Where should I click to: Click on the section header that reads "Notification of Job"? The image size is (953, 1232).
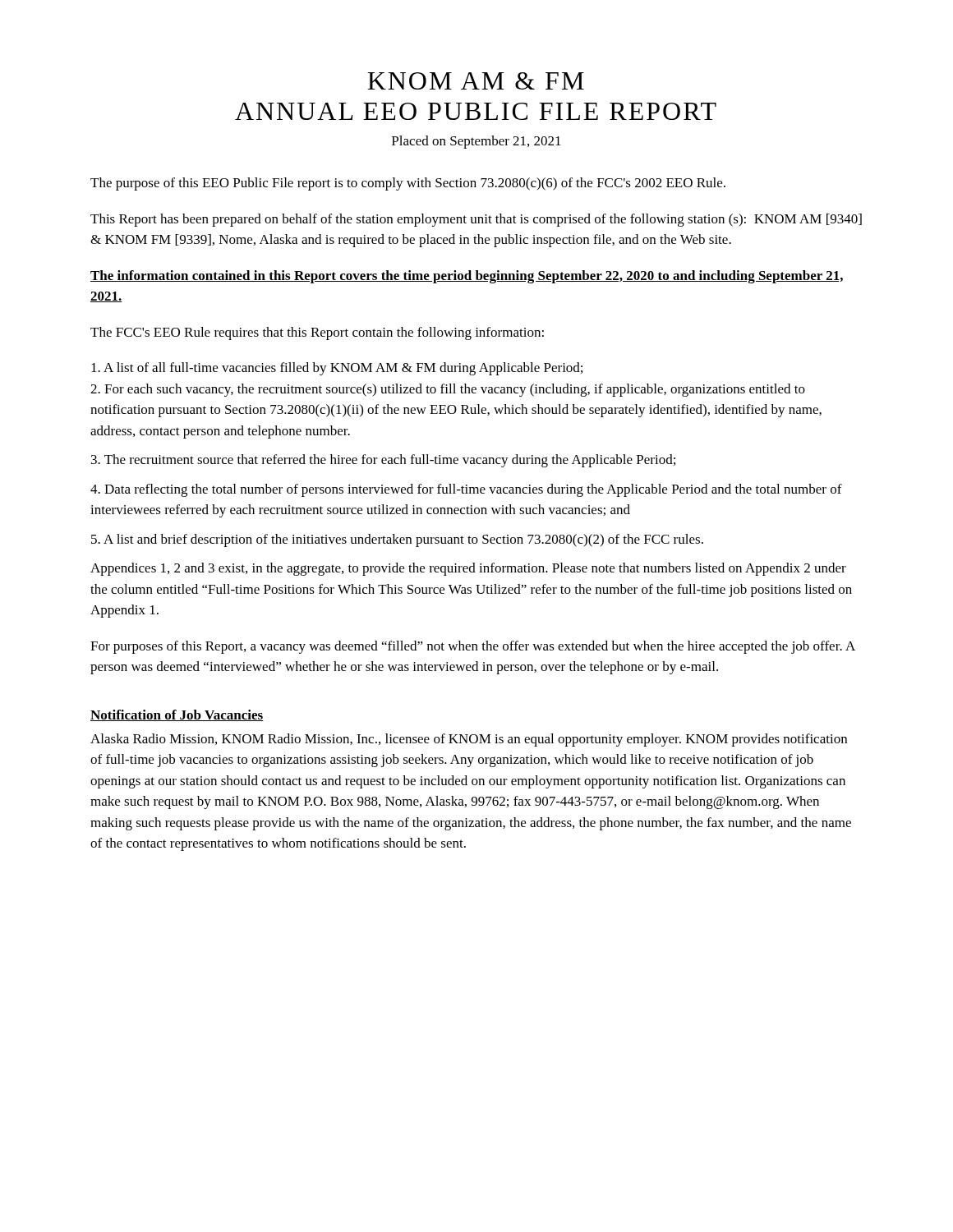(x=177, y=715)
